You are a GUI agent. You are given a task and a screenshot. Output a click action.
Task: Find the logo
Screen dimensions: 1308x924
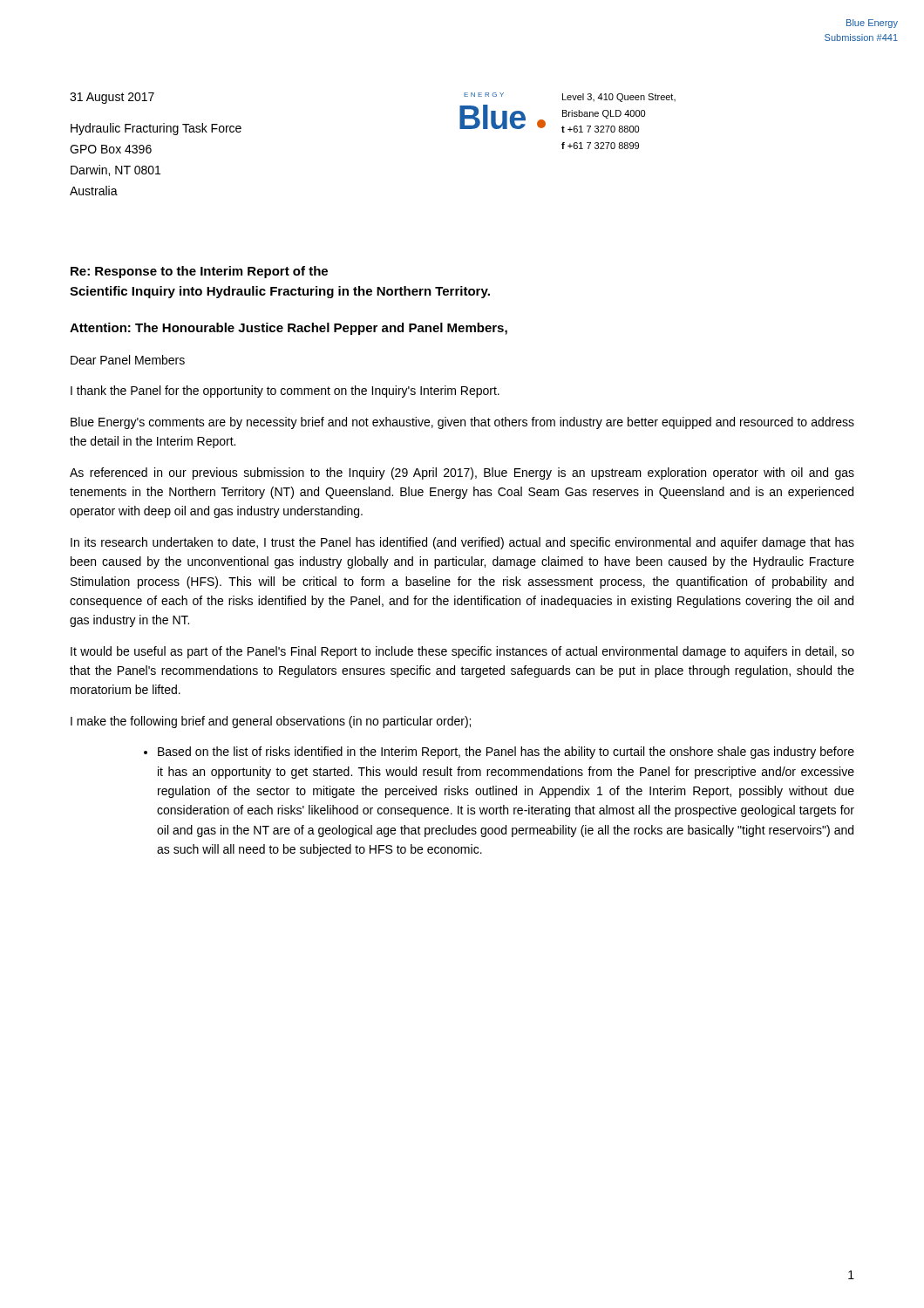pos(484,111)
